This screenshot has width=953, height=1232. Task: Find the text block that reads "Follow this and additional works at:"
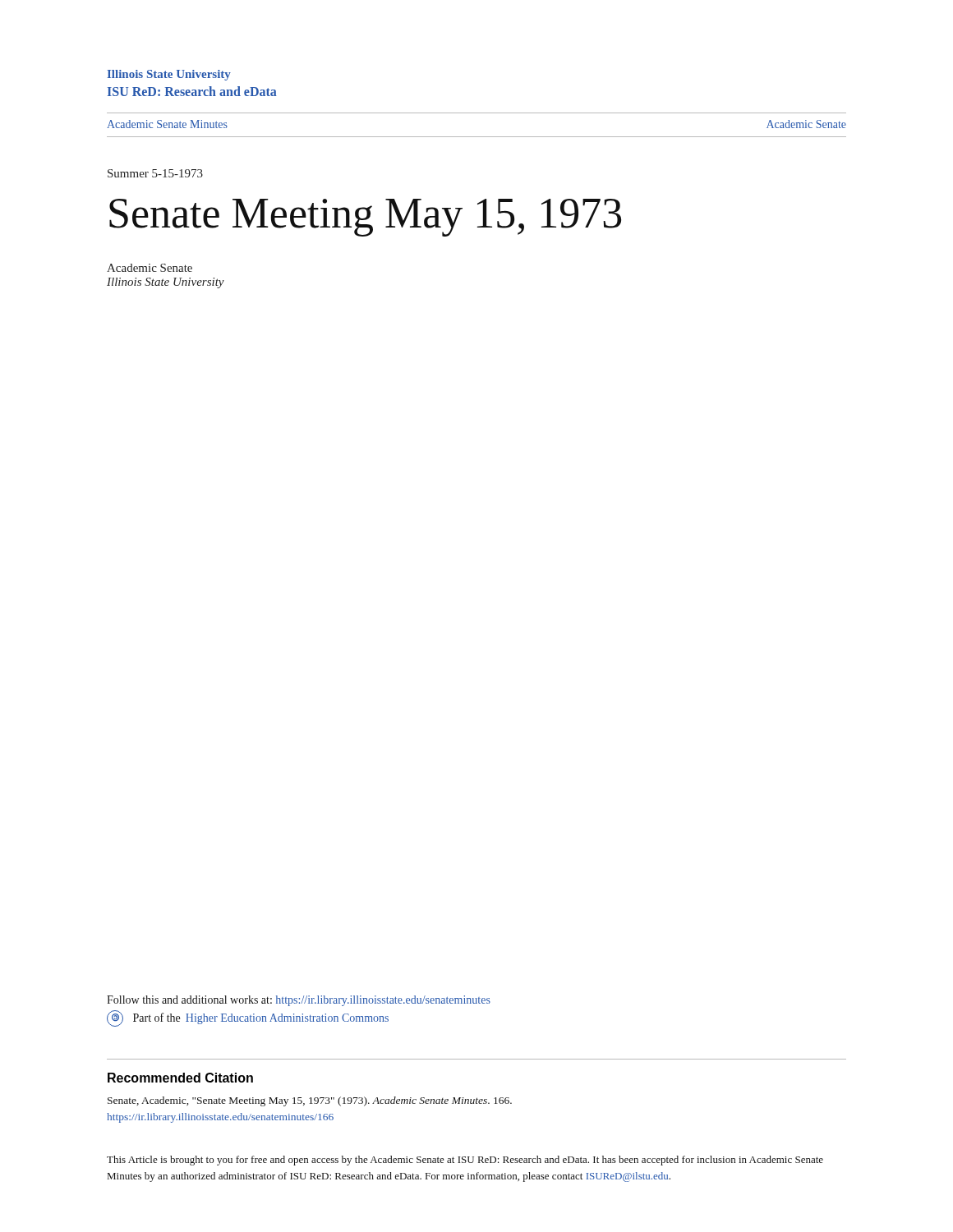click(299, 1000)
